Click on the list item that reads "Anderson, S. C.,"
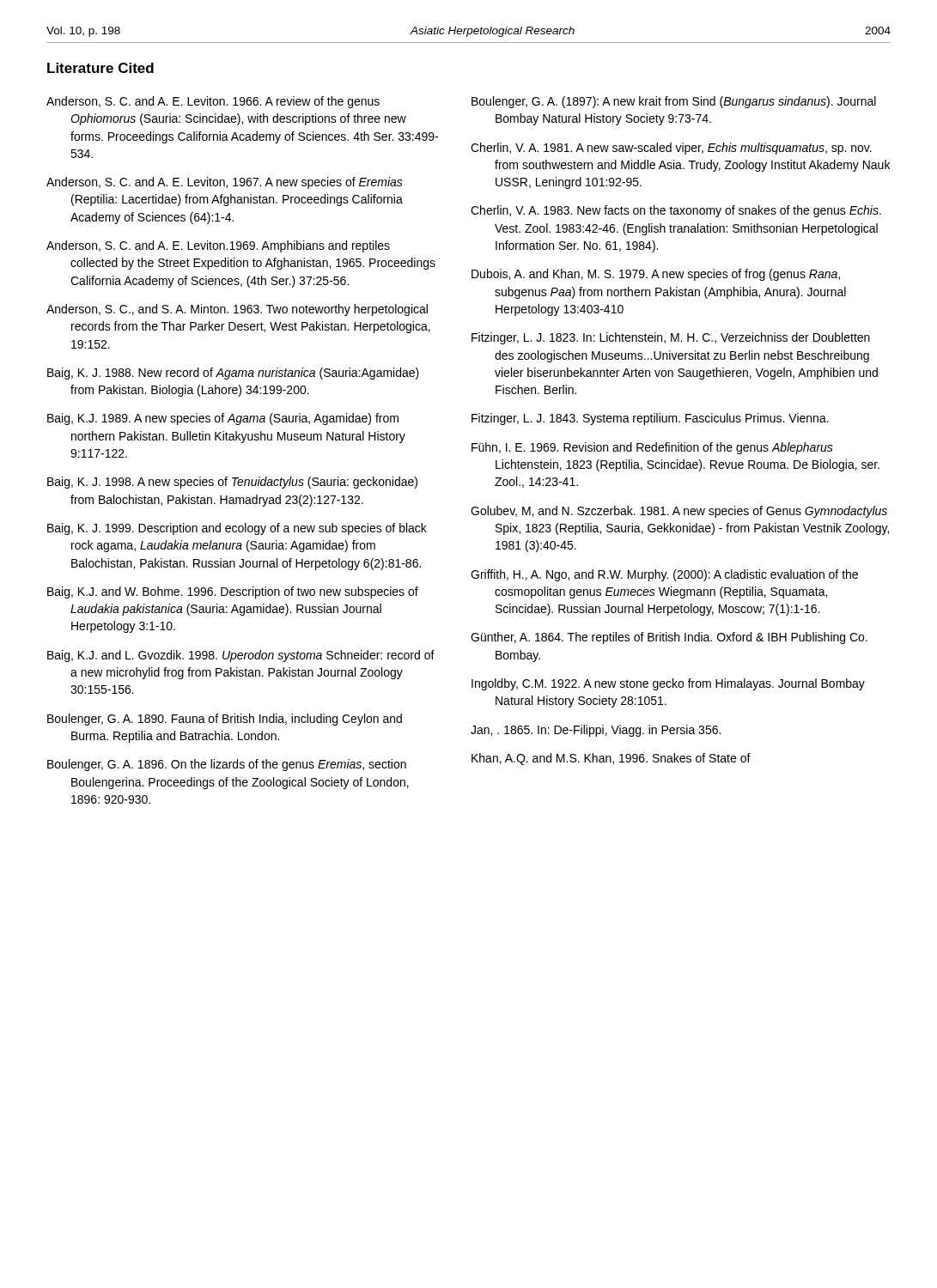The width and height of the screenshot is (937, 1288). tap(239, 327)
